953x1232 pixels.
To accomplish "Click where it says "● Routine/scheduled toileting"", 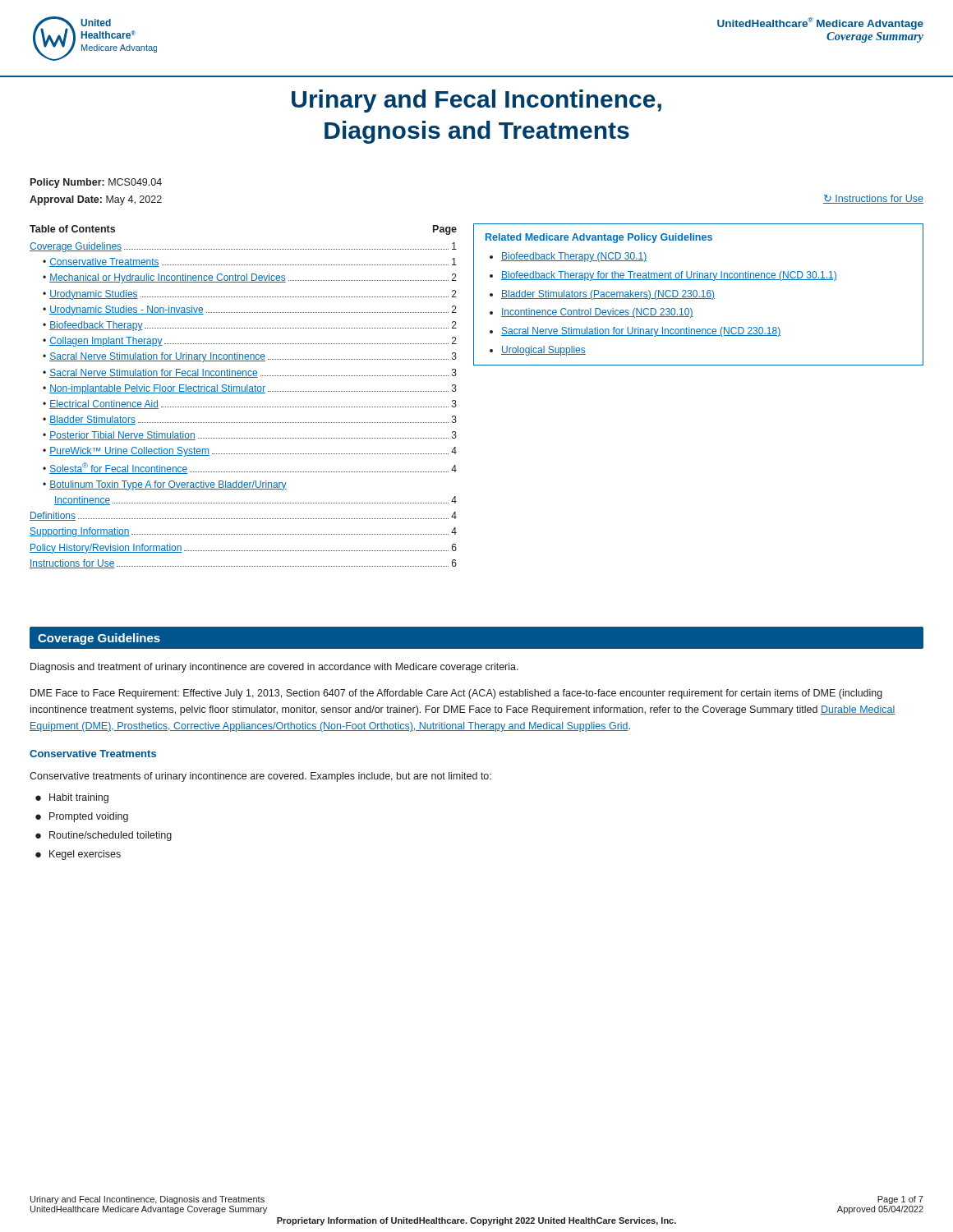I will coord(103,835).
